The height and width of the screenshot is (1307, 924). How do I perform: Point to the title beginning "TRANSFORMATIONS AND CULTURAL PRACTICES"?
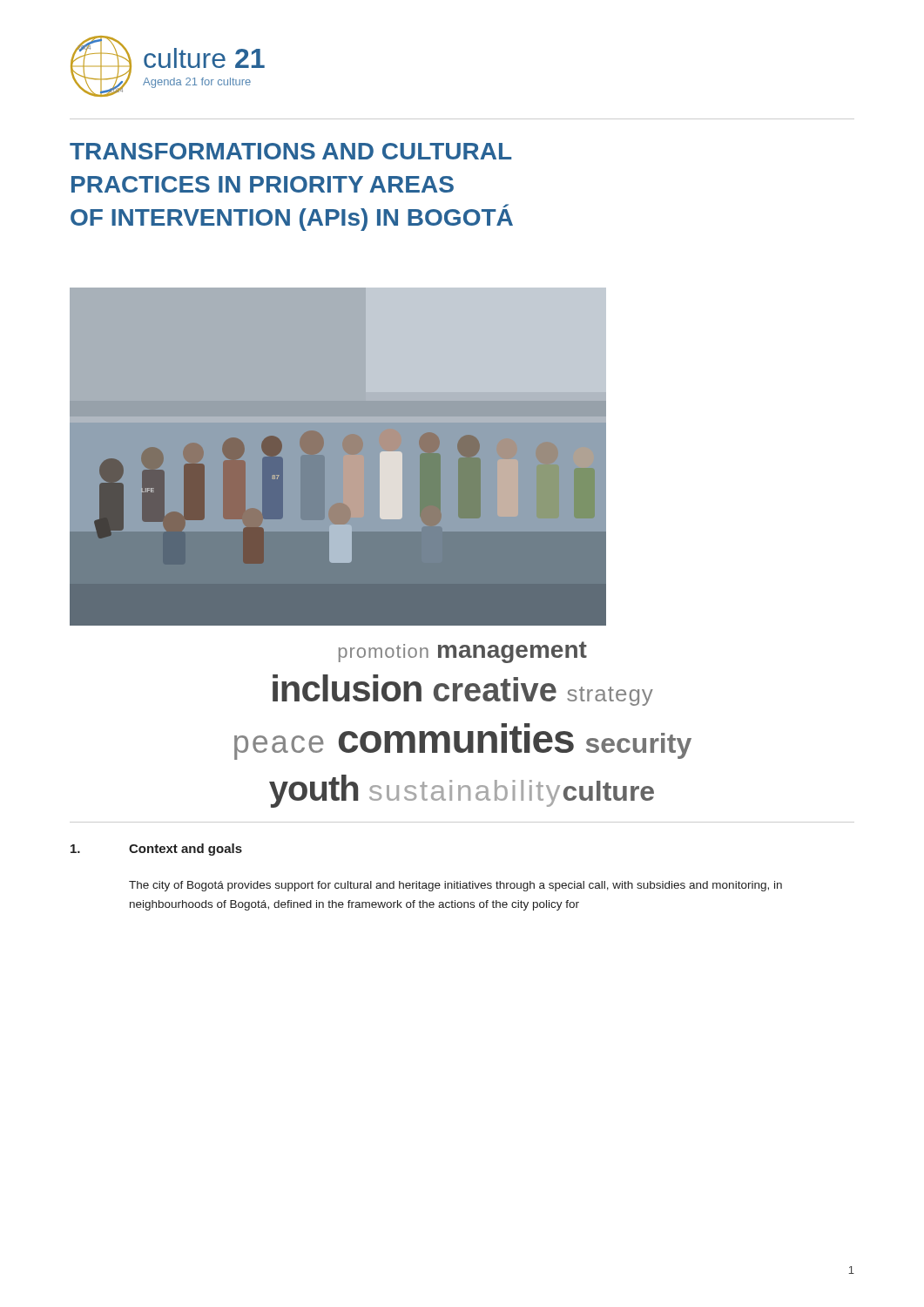462,184
